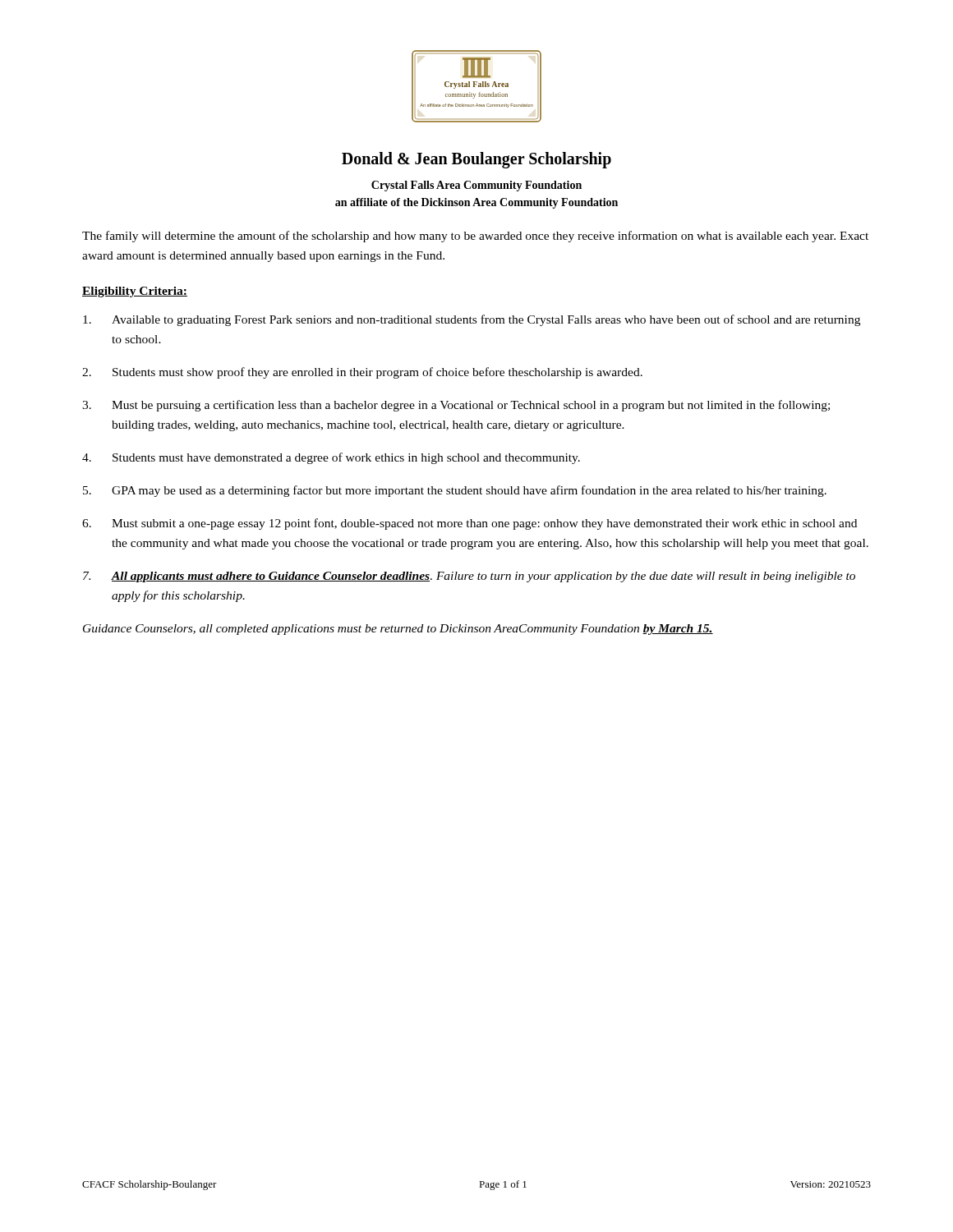Viewport: 953px width, 1232px height.
Task: Point to the block beginning "5. GPA may be used as"
Action: [476, 490]
